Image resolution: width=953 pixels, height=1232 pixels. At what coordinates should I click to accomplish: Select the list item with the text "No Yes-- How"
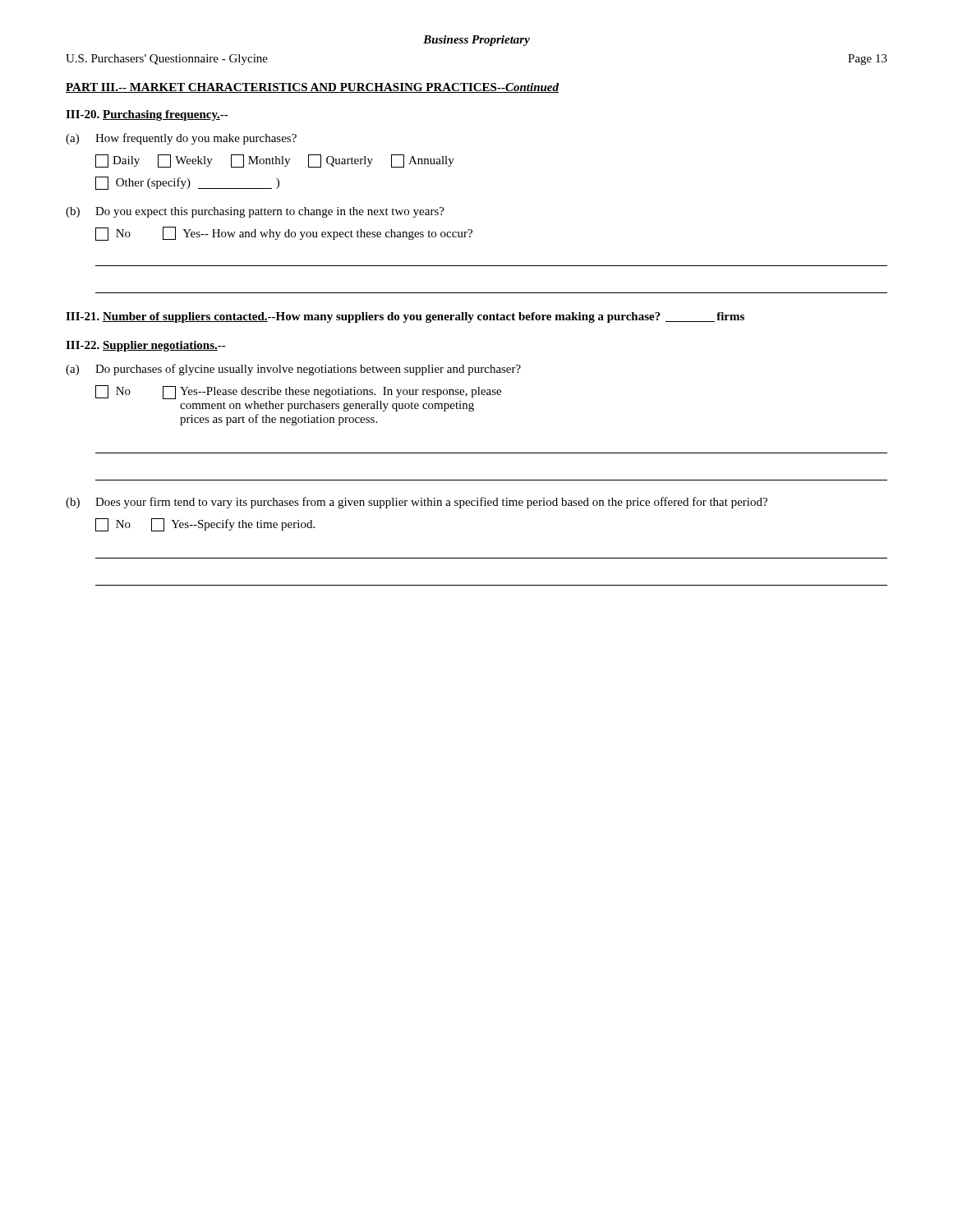coord(284,234)
